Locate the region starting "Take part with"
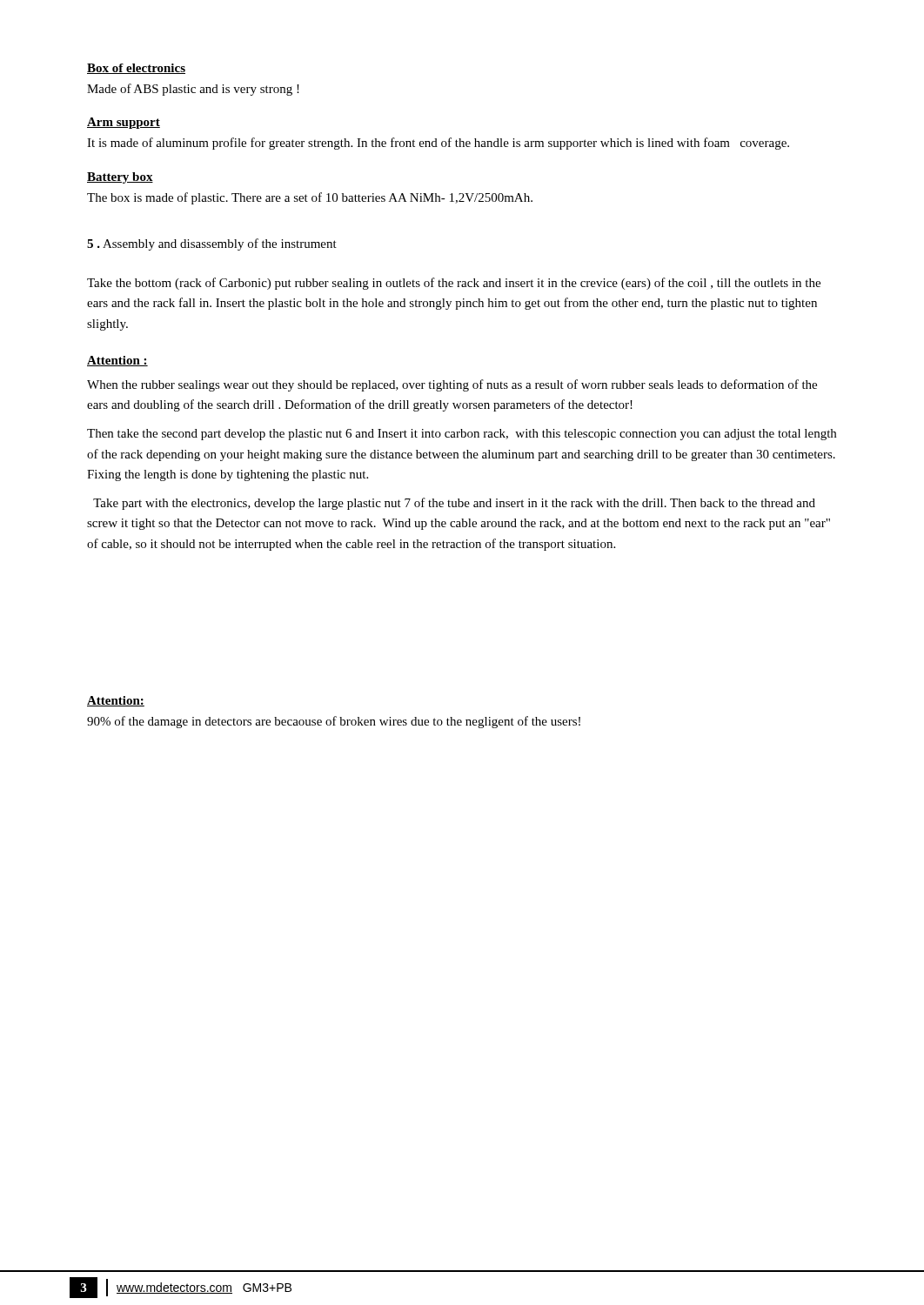This screenshot has width=924, height=1305. (x=459, y=523)
